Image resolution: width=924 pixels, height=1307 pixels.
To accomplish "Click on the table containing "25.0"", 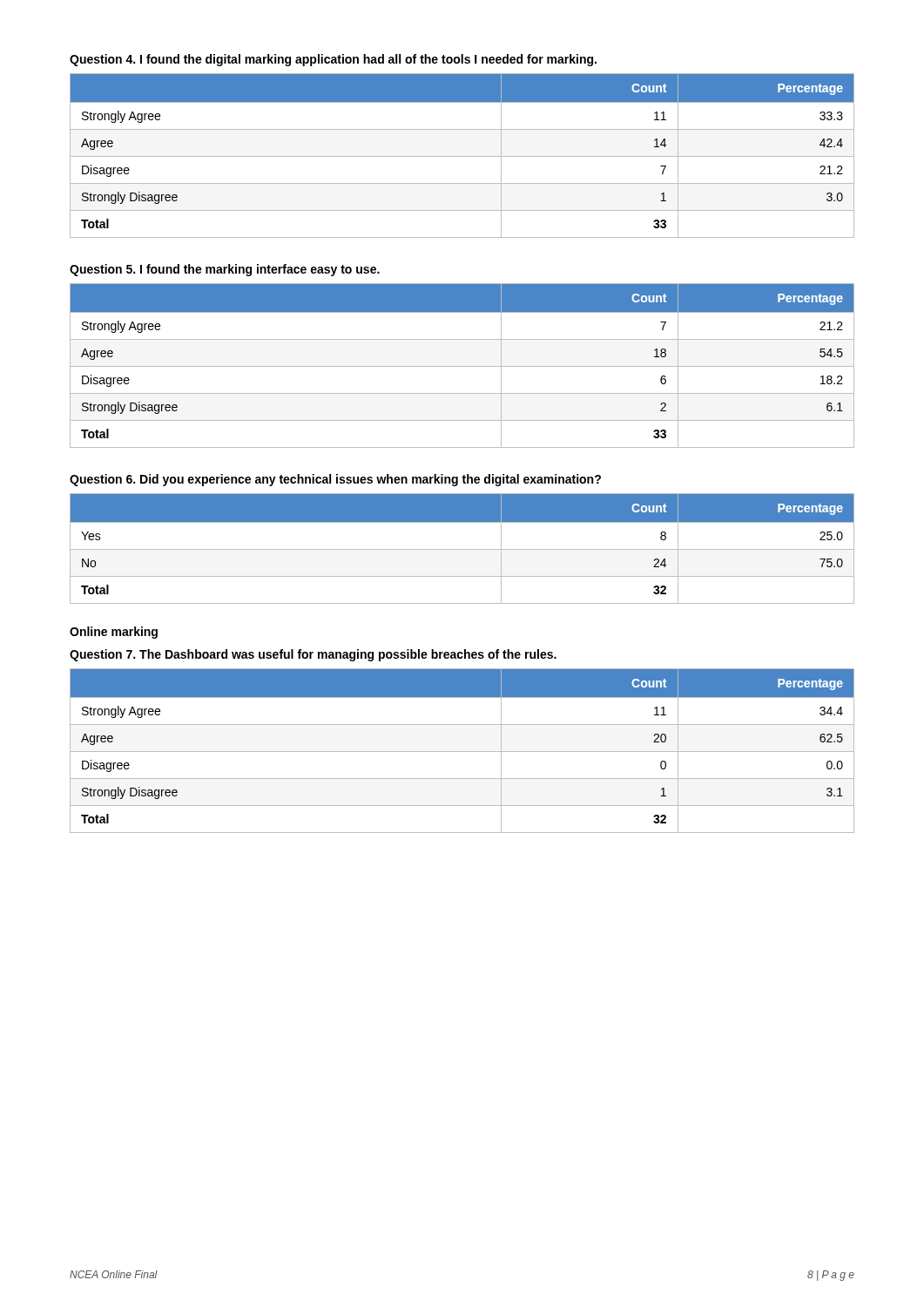I will coord(462,548).
